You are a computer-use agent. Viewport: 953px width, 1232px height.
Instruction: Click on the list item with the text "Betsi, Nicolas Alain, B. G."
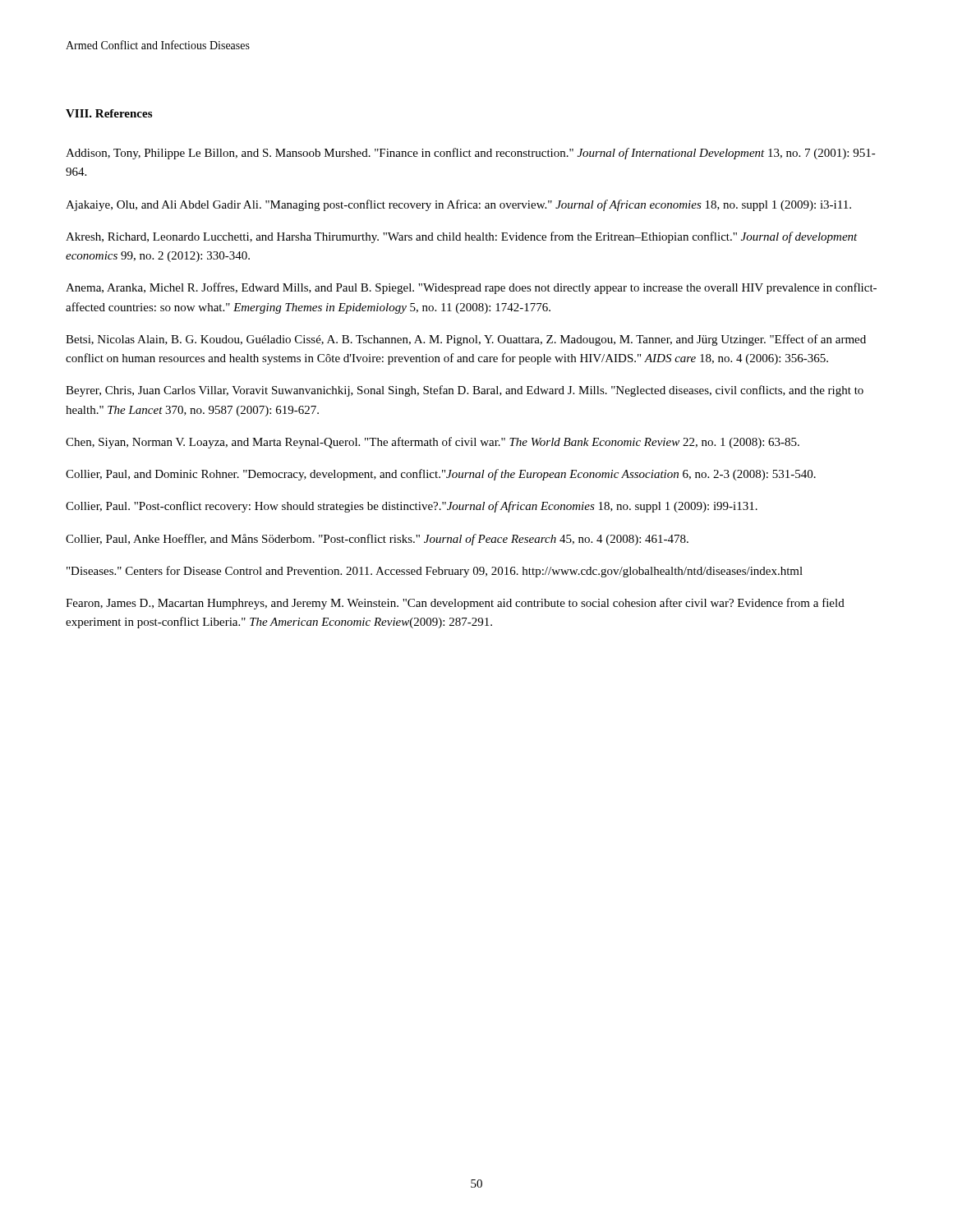[466, 349]
